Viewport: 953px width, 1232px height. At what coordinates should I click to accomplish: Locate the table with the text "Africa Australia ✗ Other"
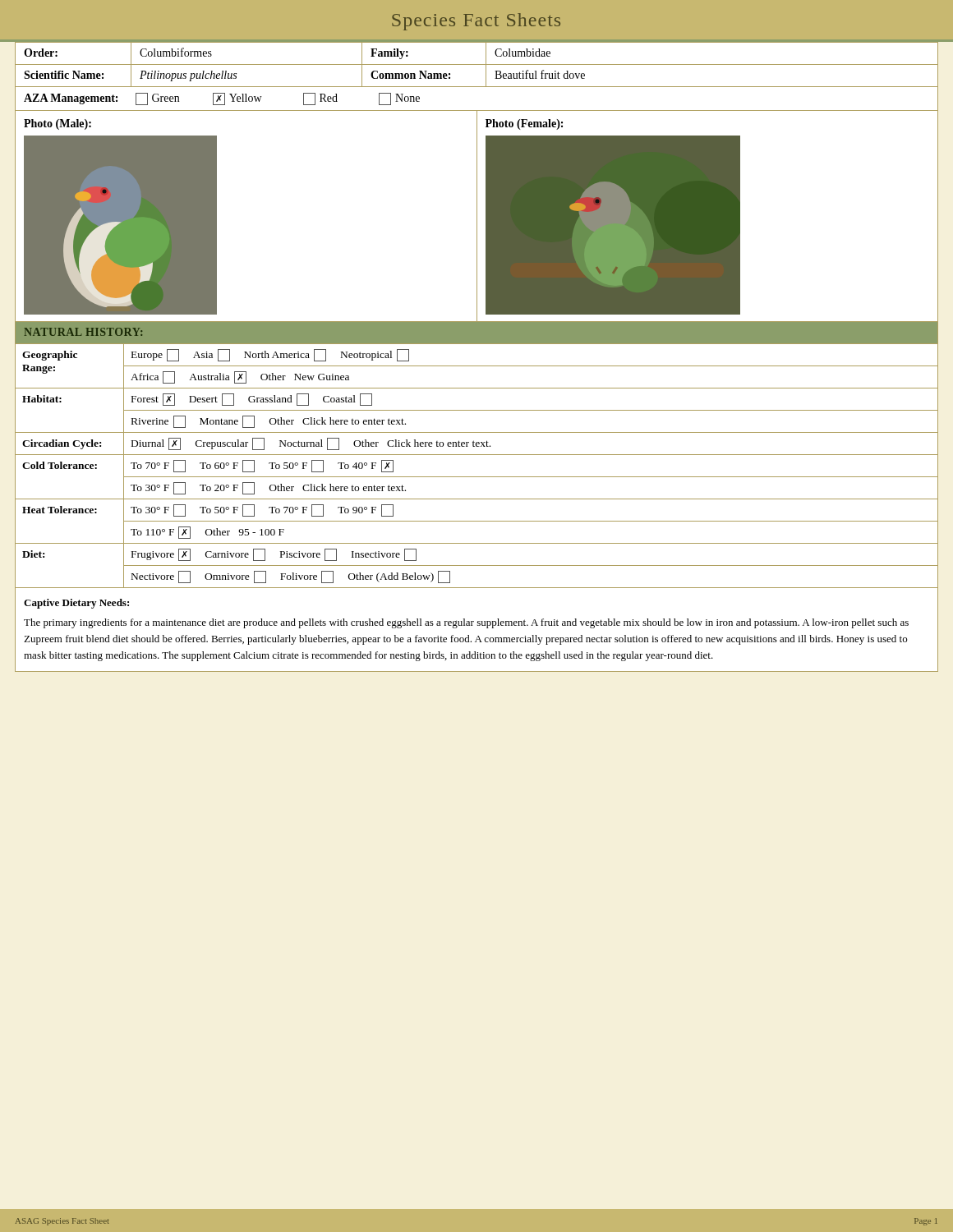476,466
